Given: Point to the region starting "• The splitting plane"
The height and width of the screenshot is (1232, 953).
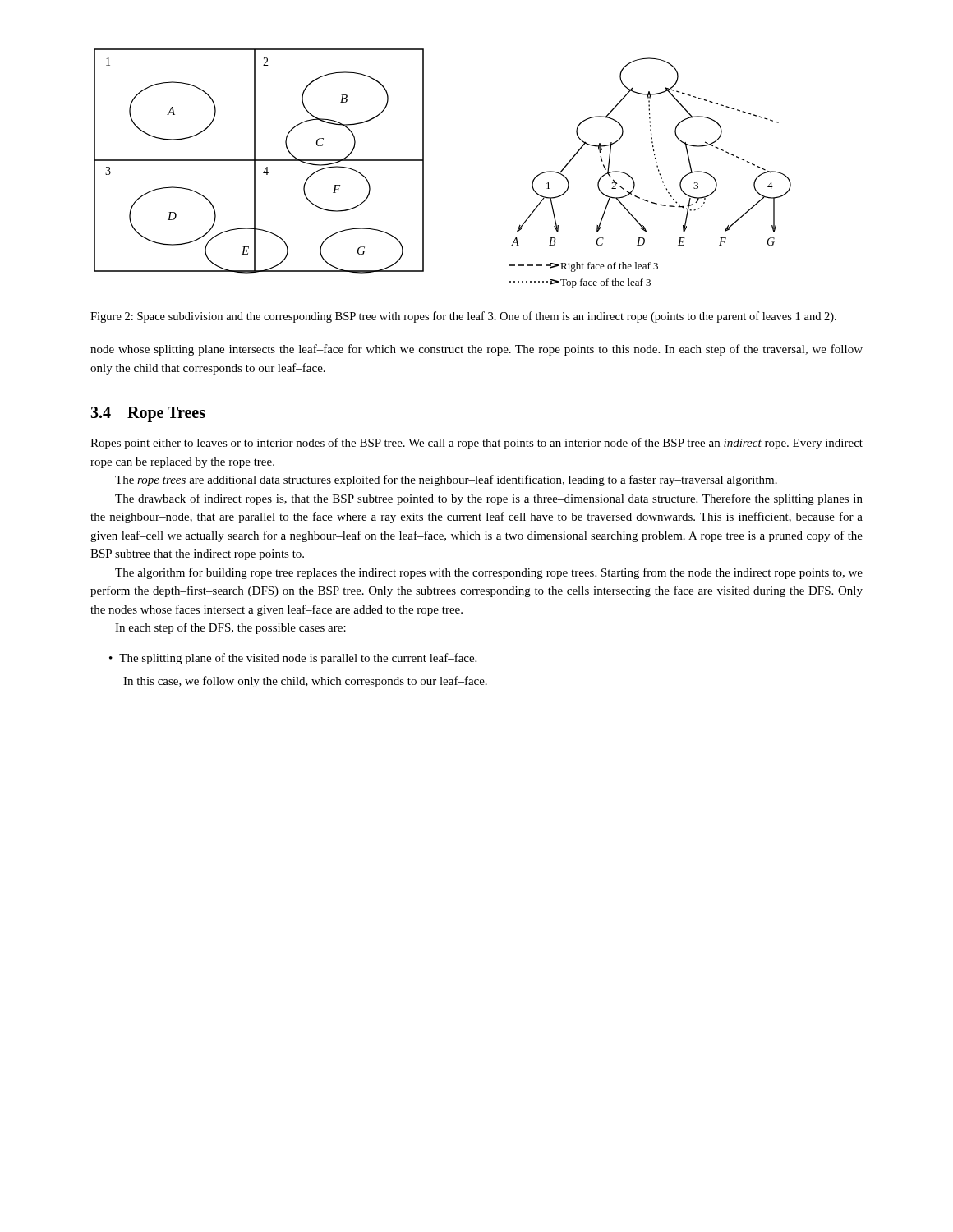Looking at the screenshot, I should [486, 669].
